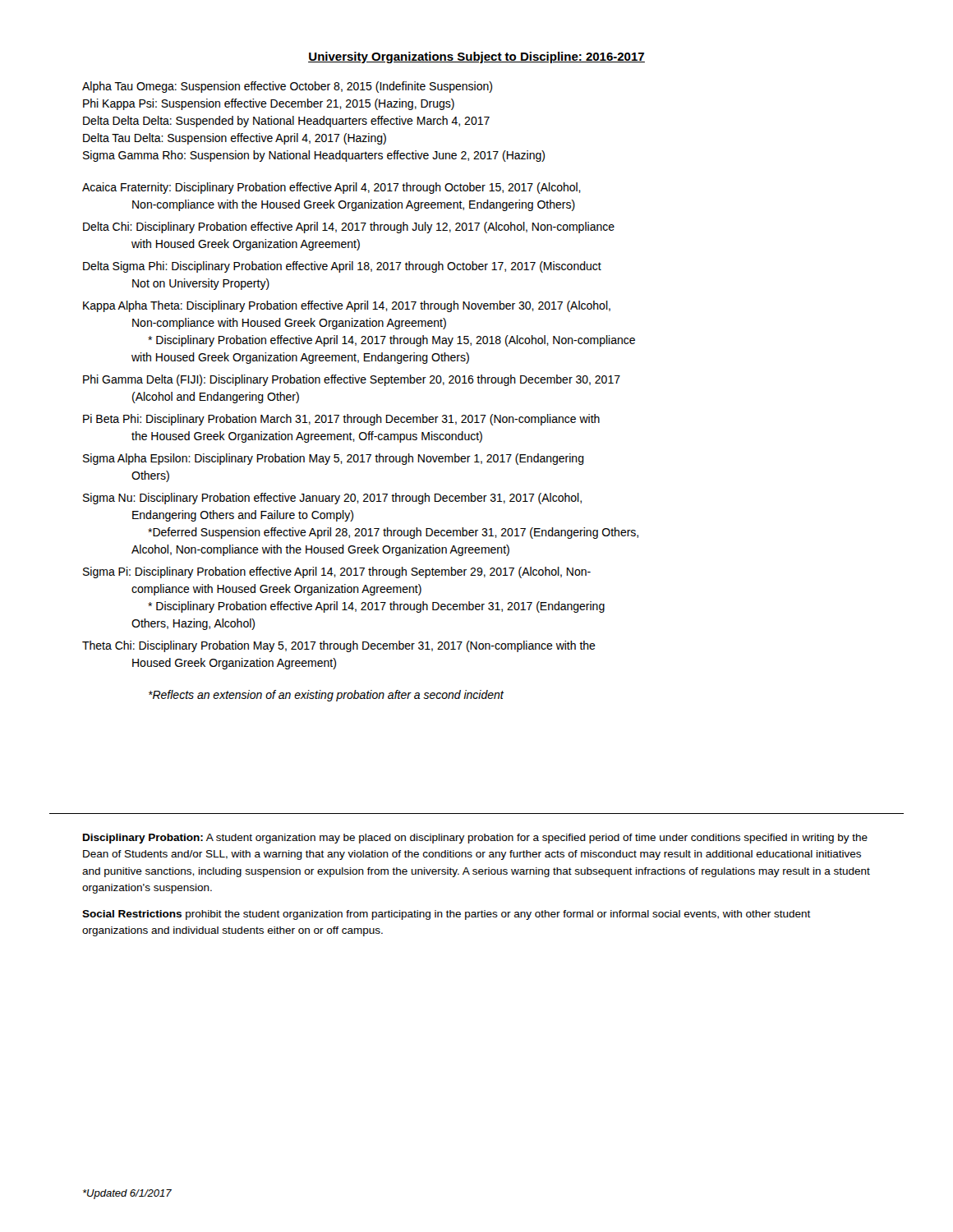Click the passage that begins "Delta Tau Delta: Suspension"
The height and width of the screenshot is (1232, 953).
coord(234,138)
